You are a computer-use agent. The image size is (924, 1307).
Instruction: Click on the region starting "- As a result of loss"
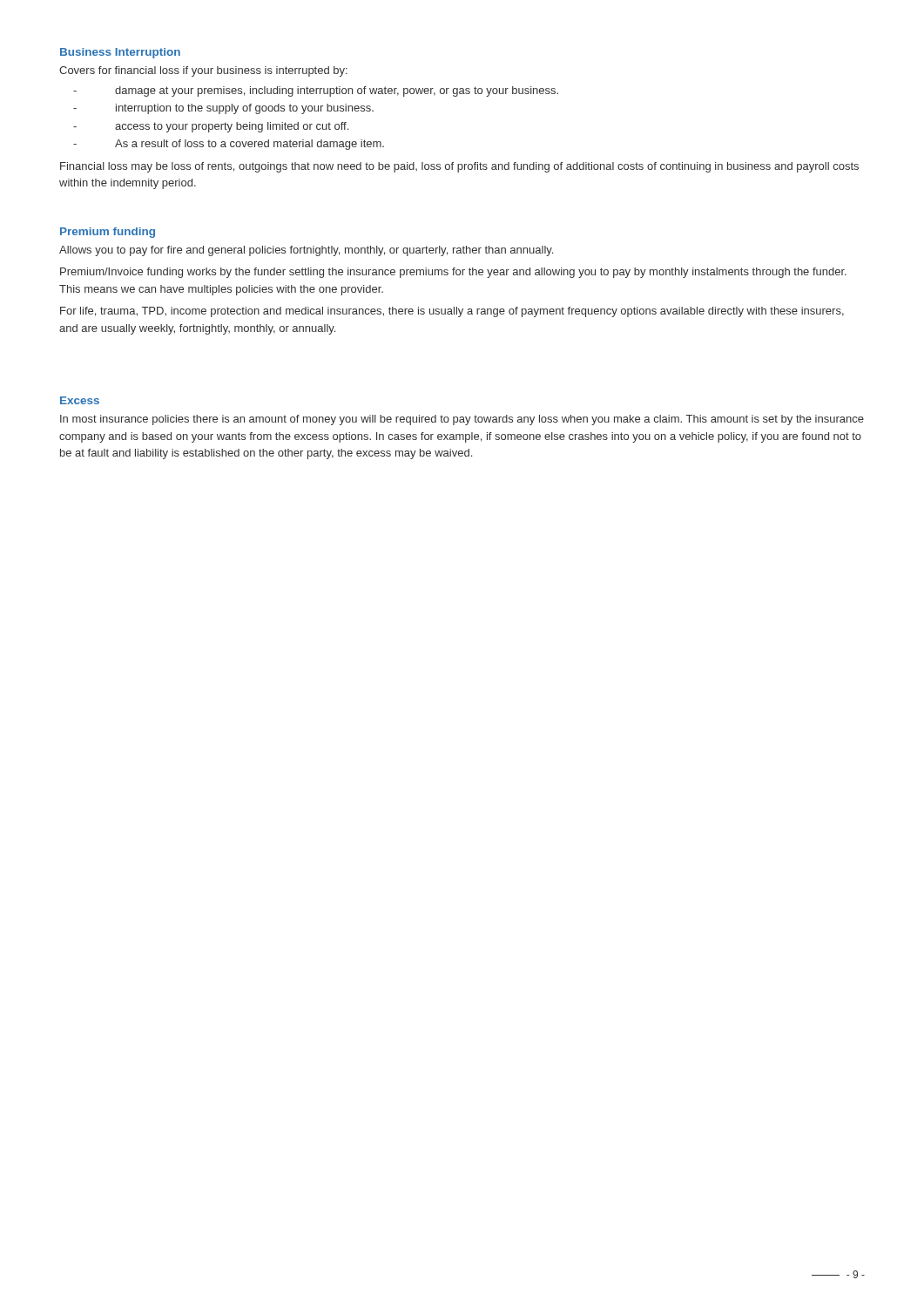229,145
